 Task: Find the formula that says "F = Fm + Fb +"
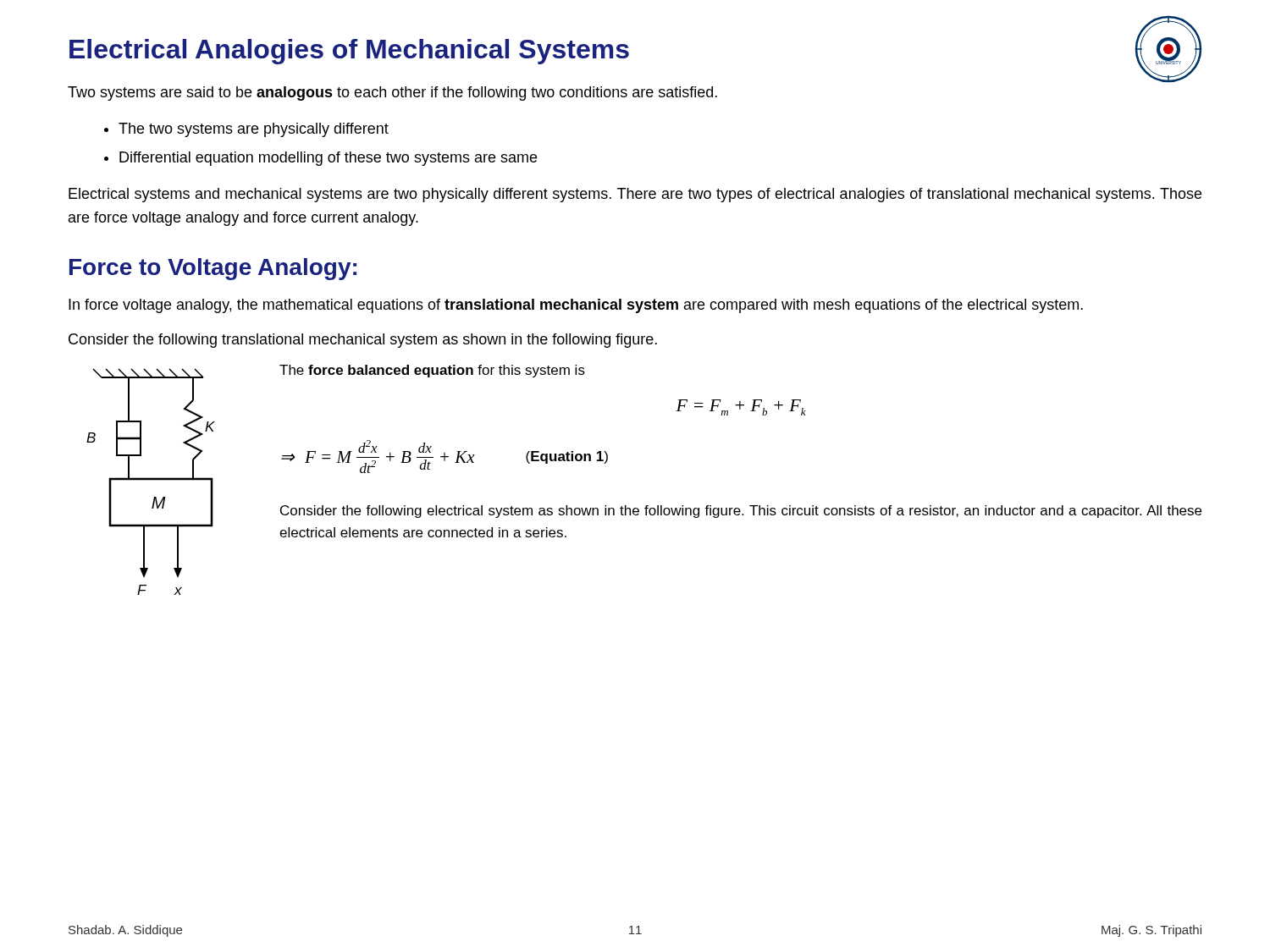741,406
